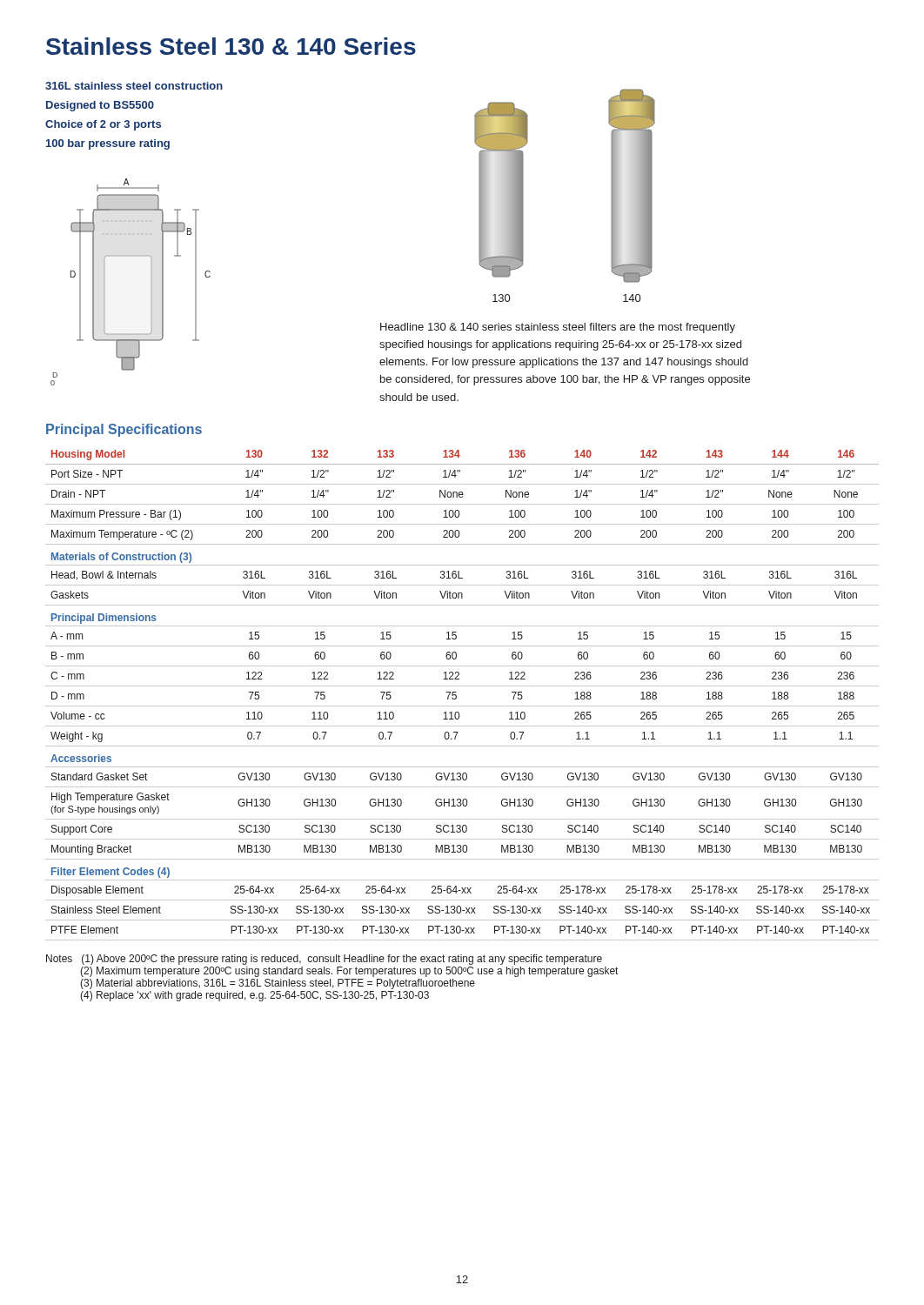Point to "100 bar pressure rating"

[108, 143]
